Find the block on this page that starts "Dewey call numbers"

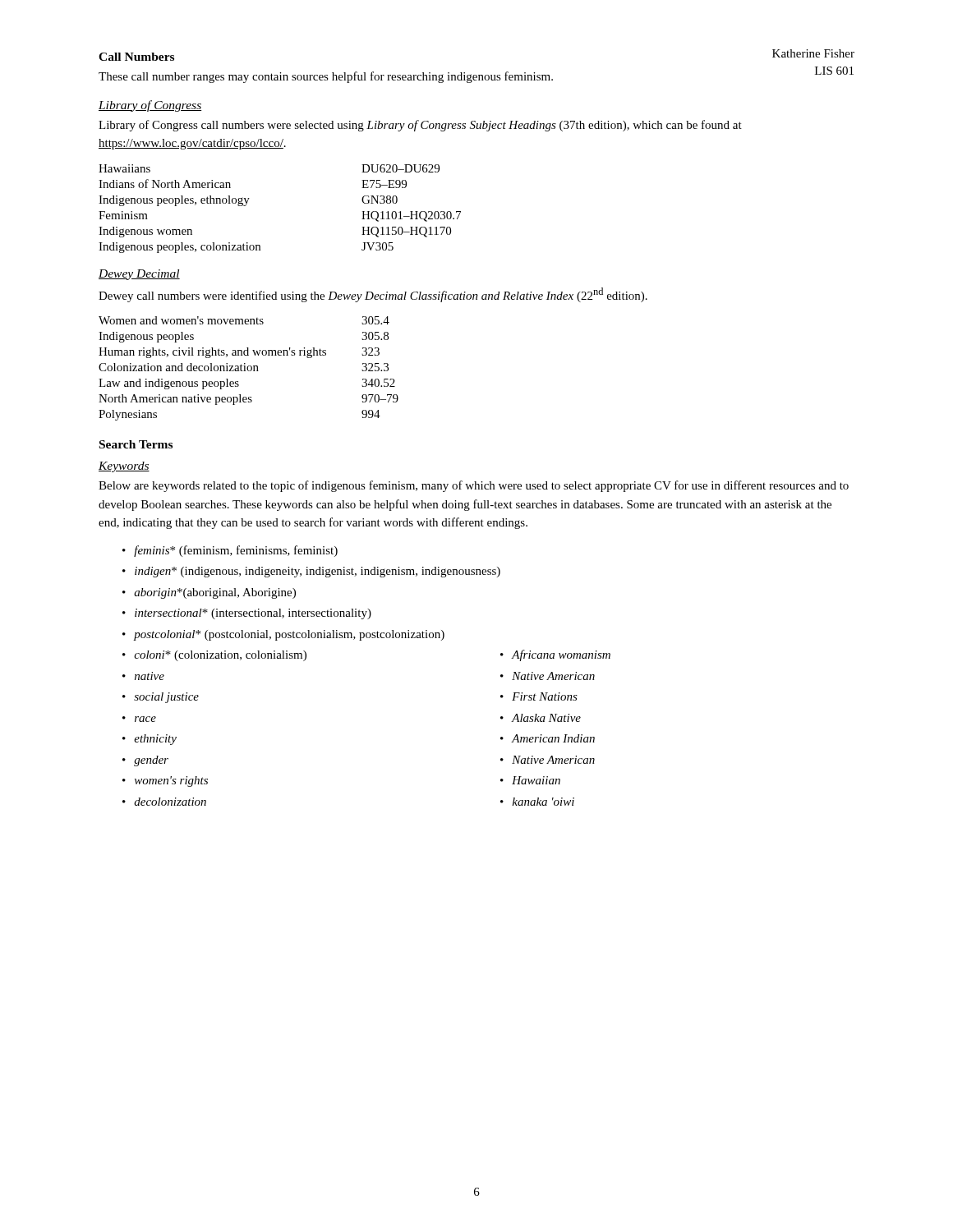(x=373, y=294)
